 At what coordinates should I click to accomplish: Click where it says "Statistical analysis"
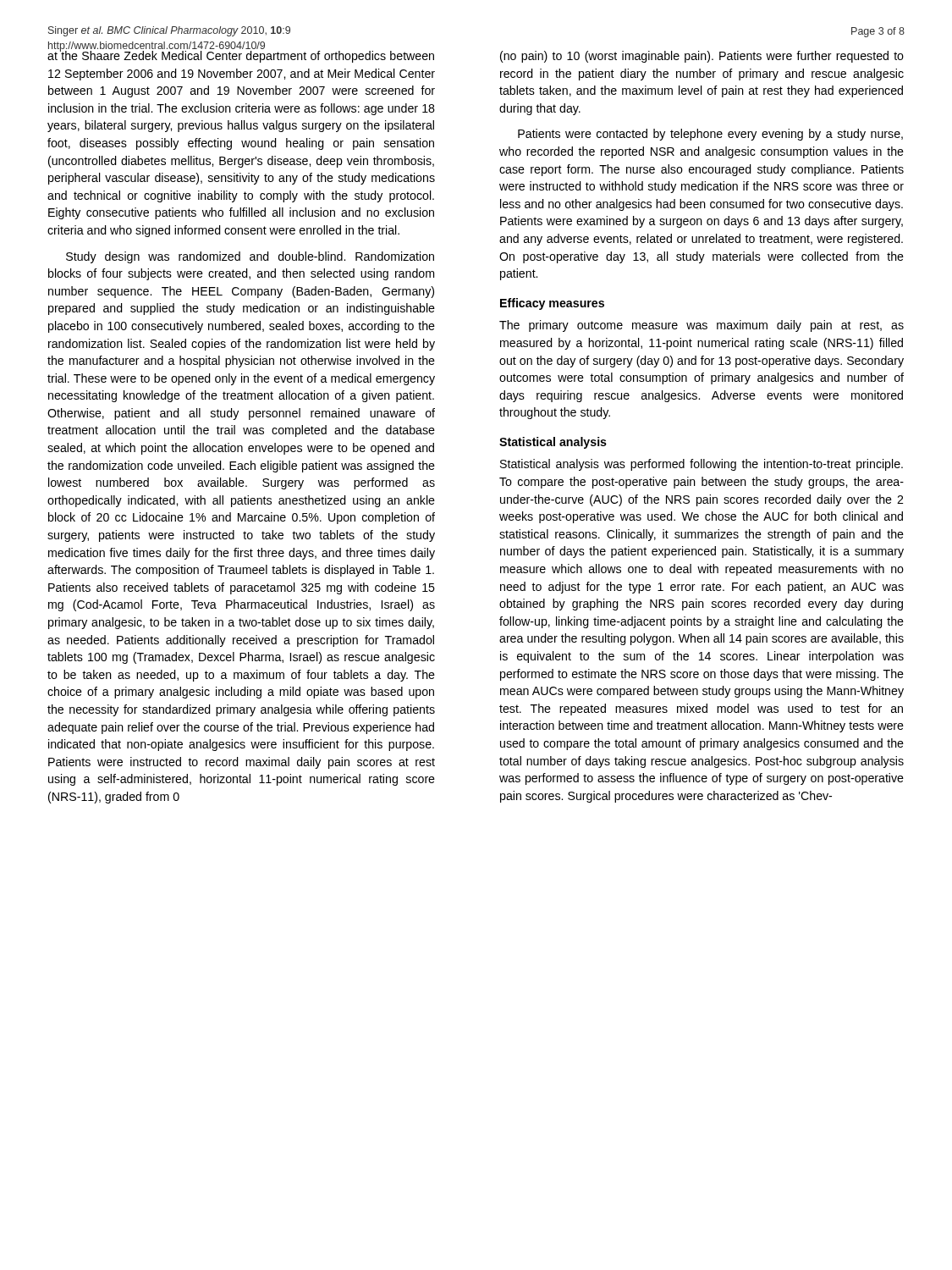pos(553,442)
